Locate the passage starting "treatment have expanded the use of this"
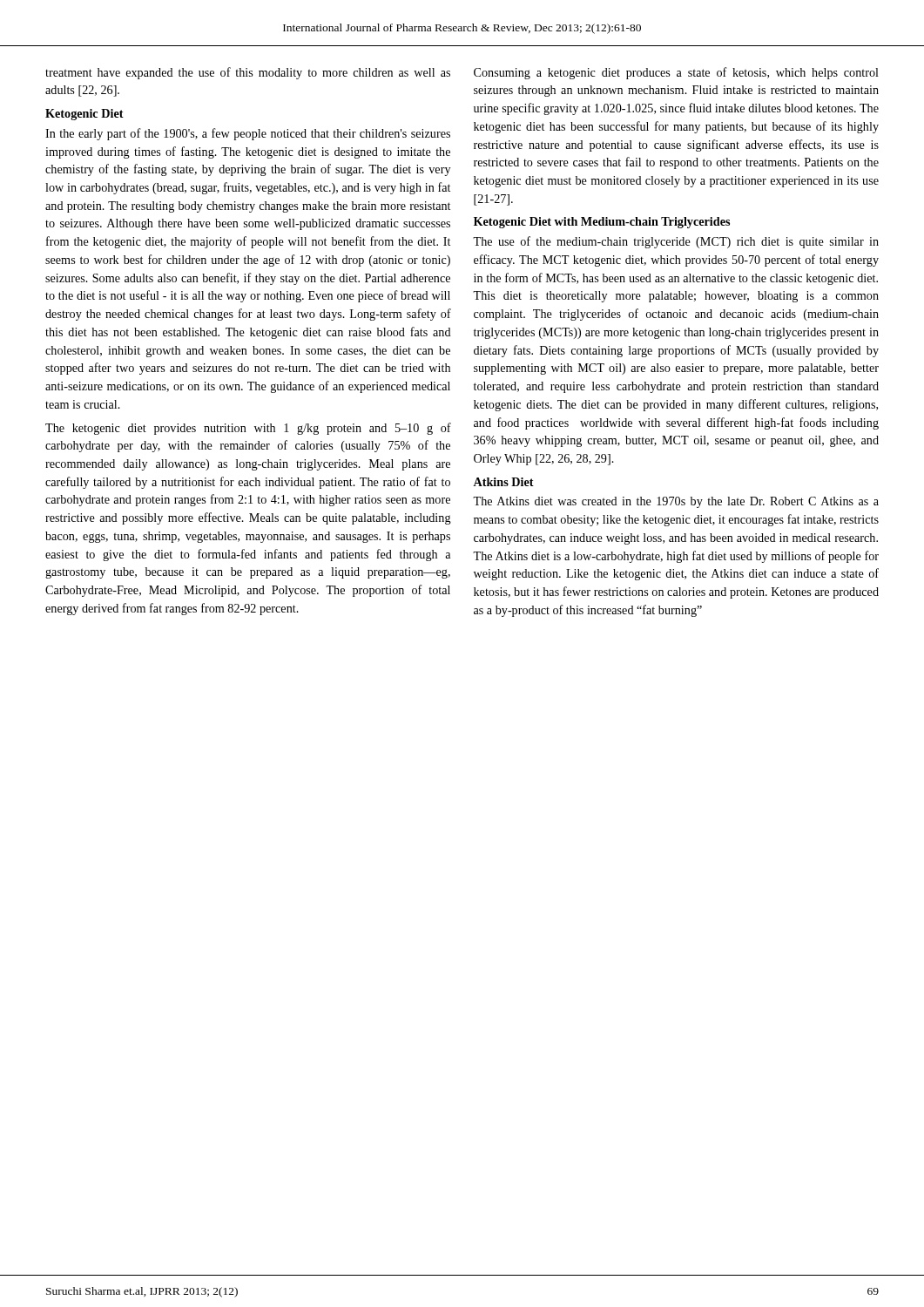This screenshot has width=924, height=1307. point(248,81)
